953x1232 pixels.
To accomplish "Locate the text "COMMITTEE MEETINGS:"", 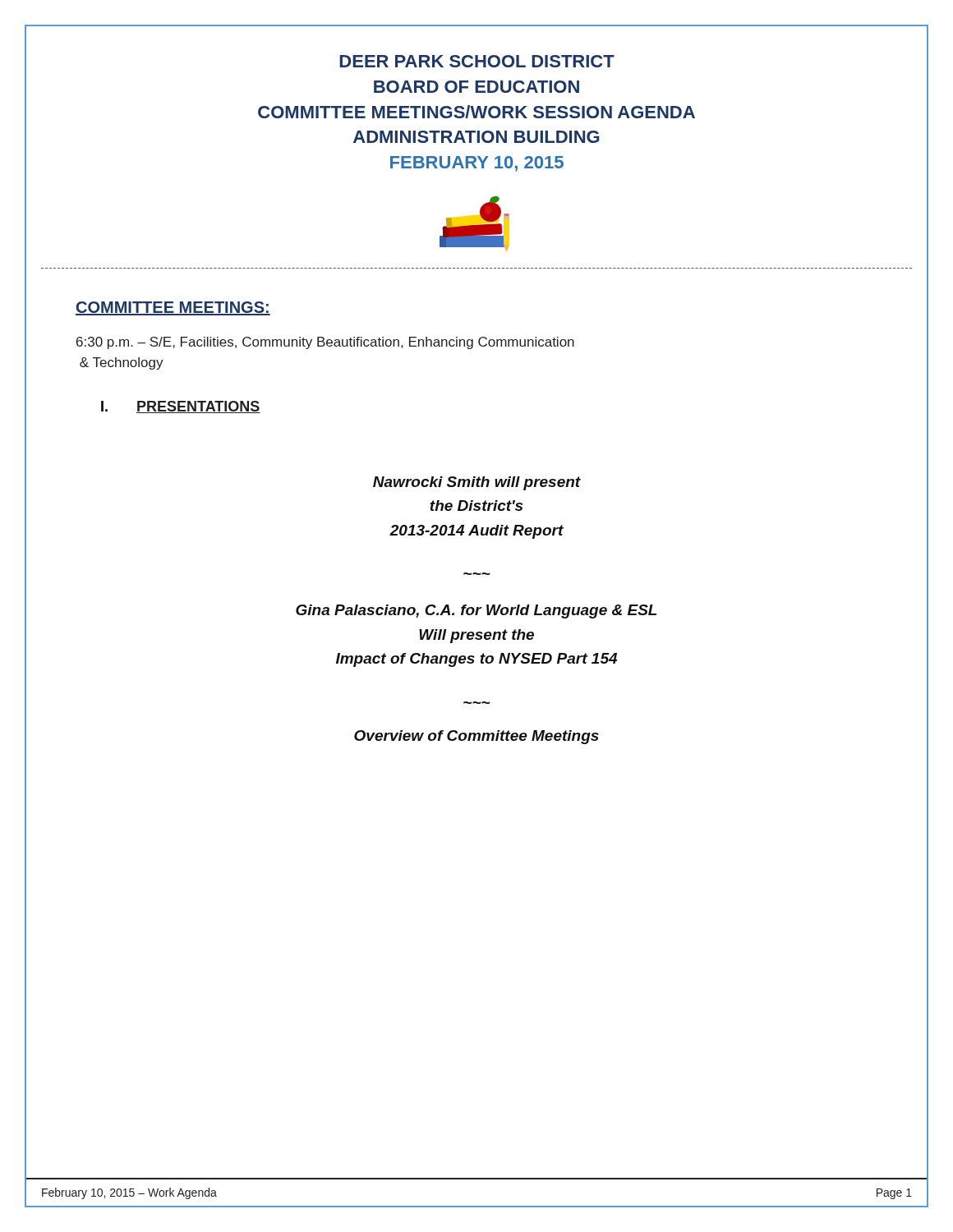I will pos(173,307).
